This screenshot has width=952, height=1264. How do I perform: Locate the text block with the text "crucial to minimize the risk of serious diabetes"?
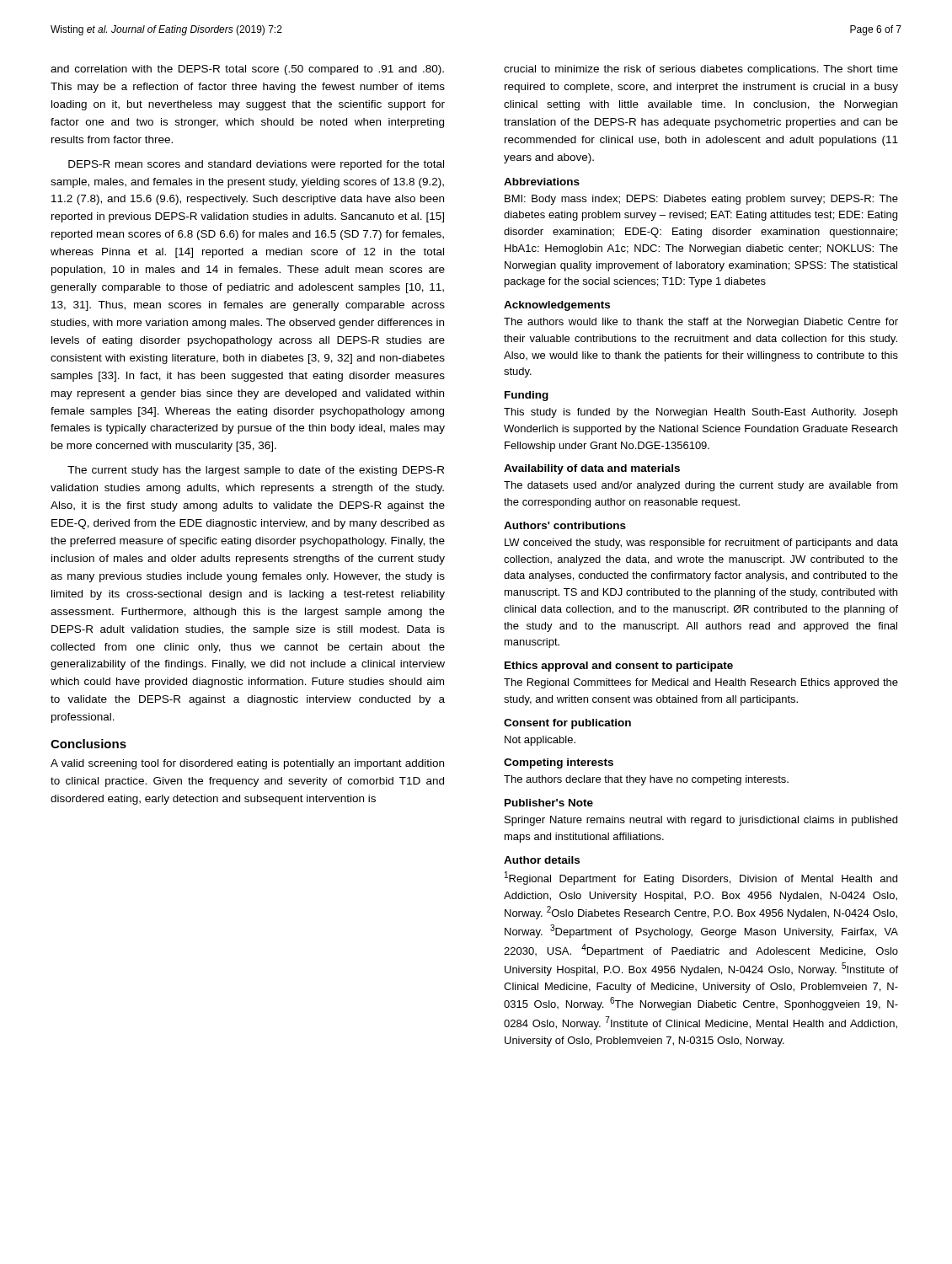(701, 114)
